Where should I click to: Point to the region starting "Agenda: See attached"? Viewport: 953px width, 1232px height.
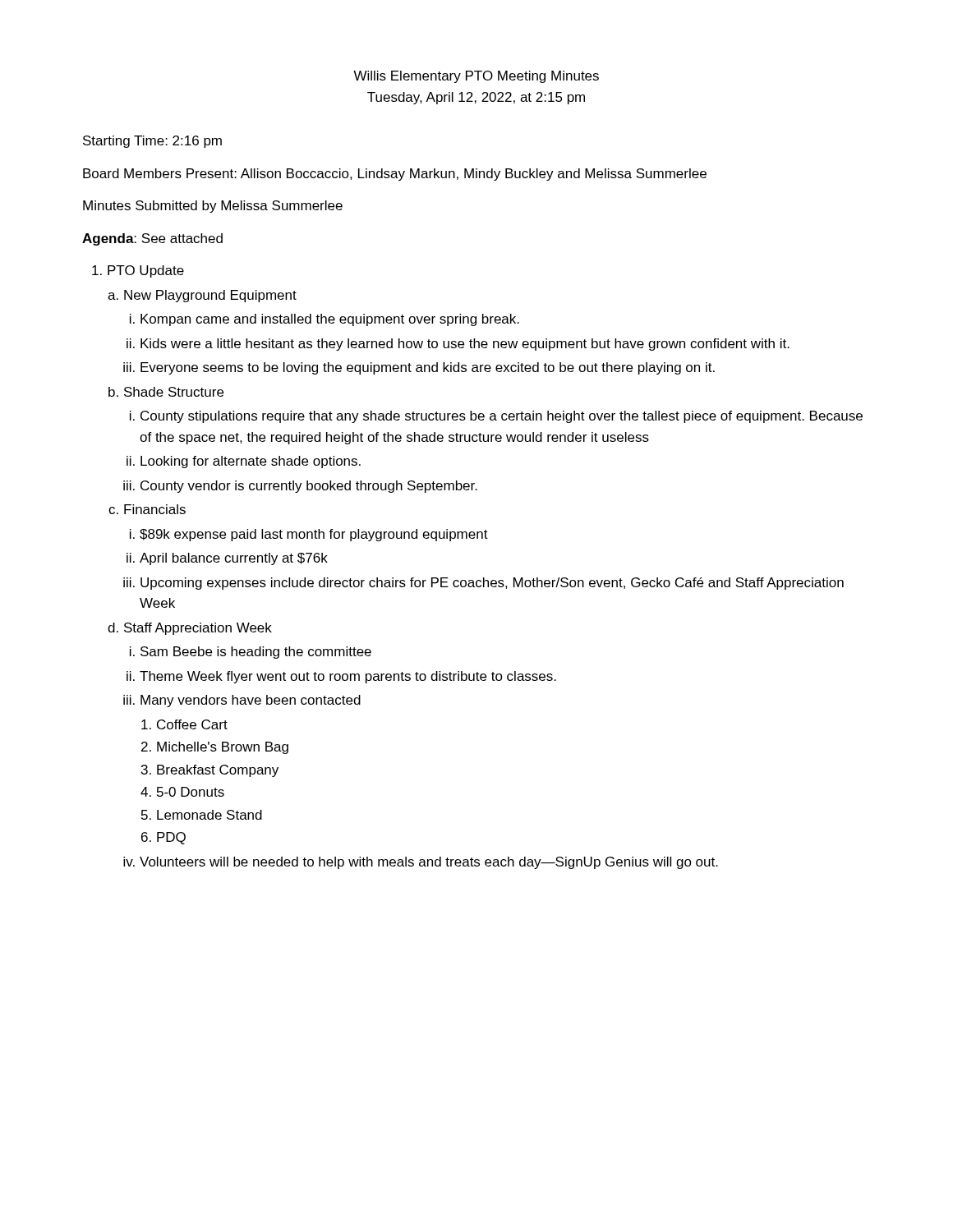[153, 238]
